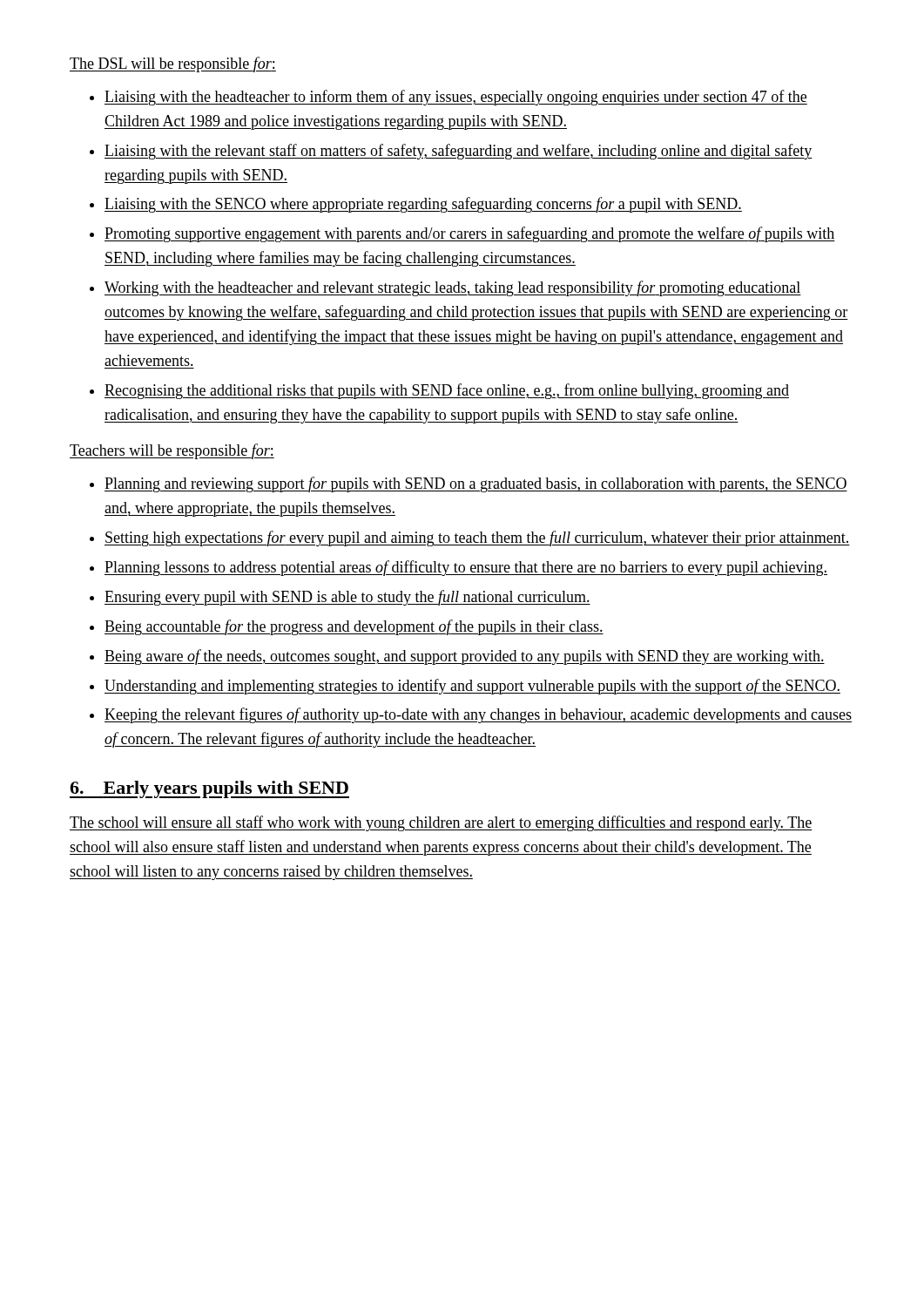
Task: Navigate to the element starting "Planning and reviewing support for"
Action: coord(476,496)
